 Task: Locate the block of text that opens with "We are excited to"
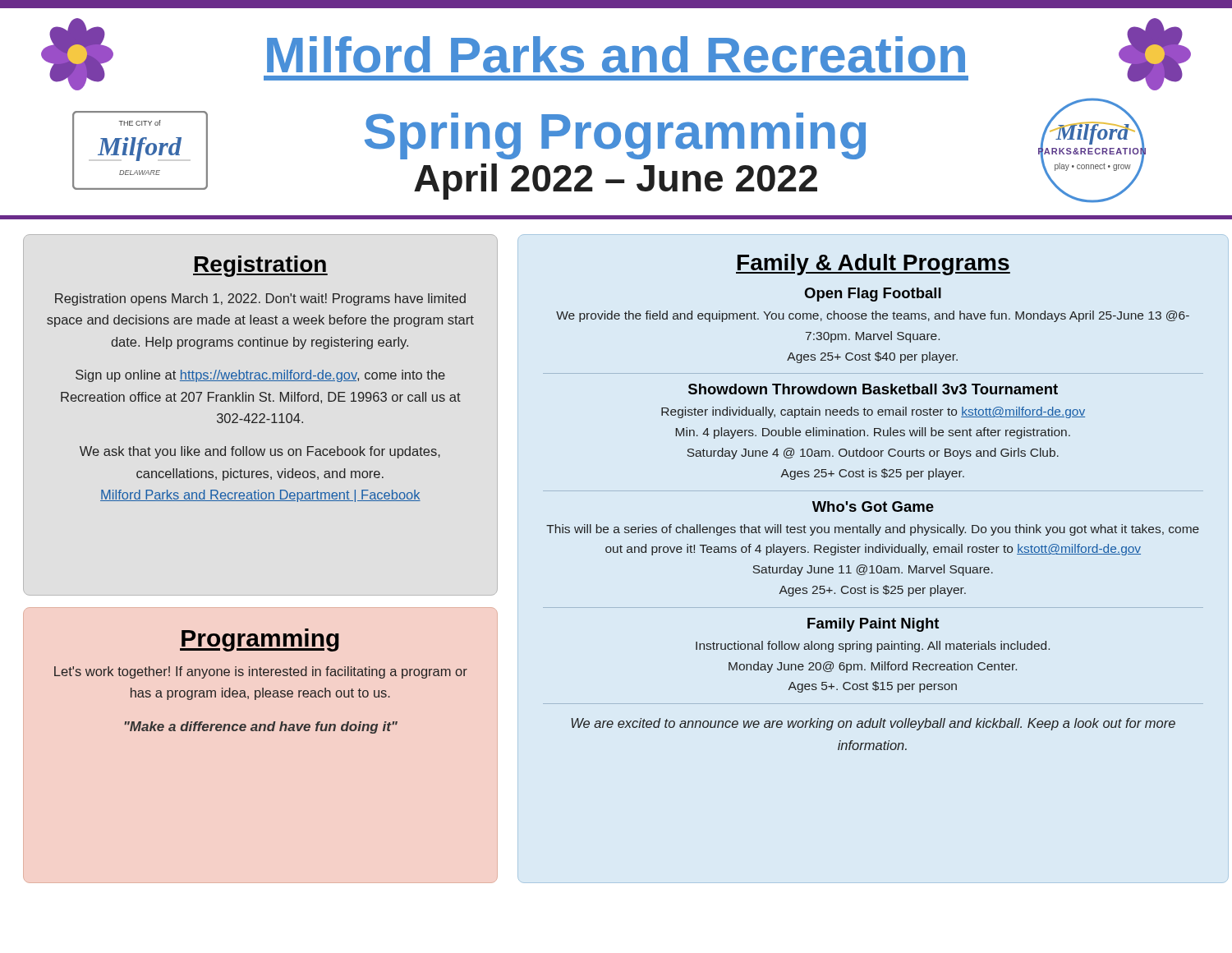(873, 734)
